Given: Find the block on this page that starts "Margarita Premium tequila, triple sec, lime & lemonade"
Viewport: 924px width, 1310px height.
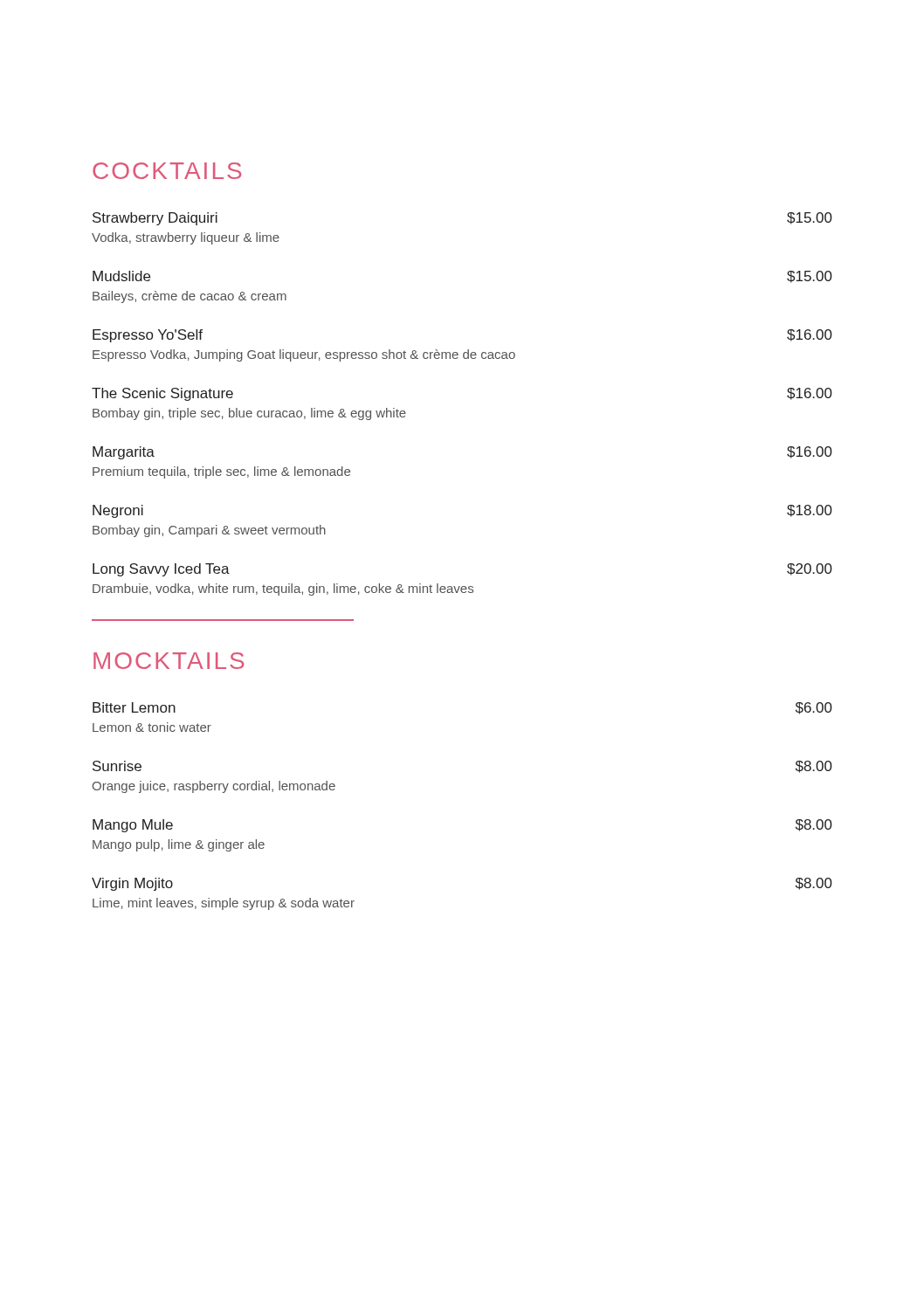Looking at the screenshot, I should pos(123,451).
